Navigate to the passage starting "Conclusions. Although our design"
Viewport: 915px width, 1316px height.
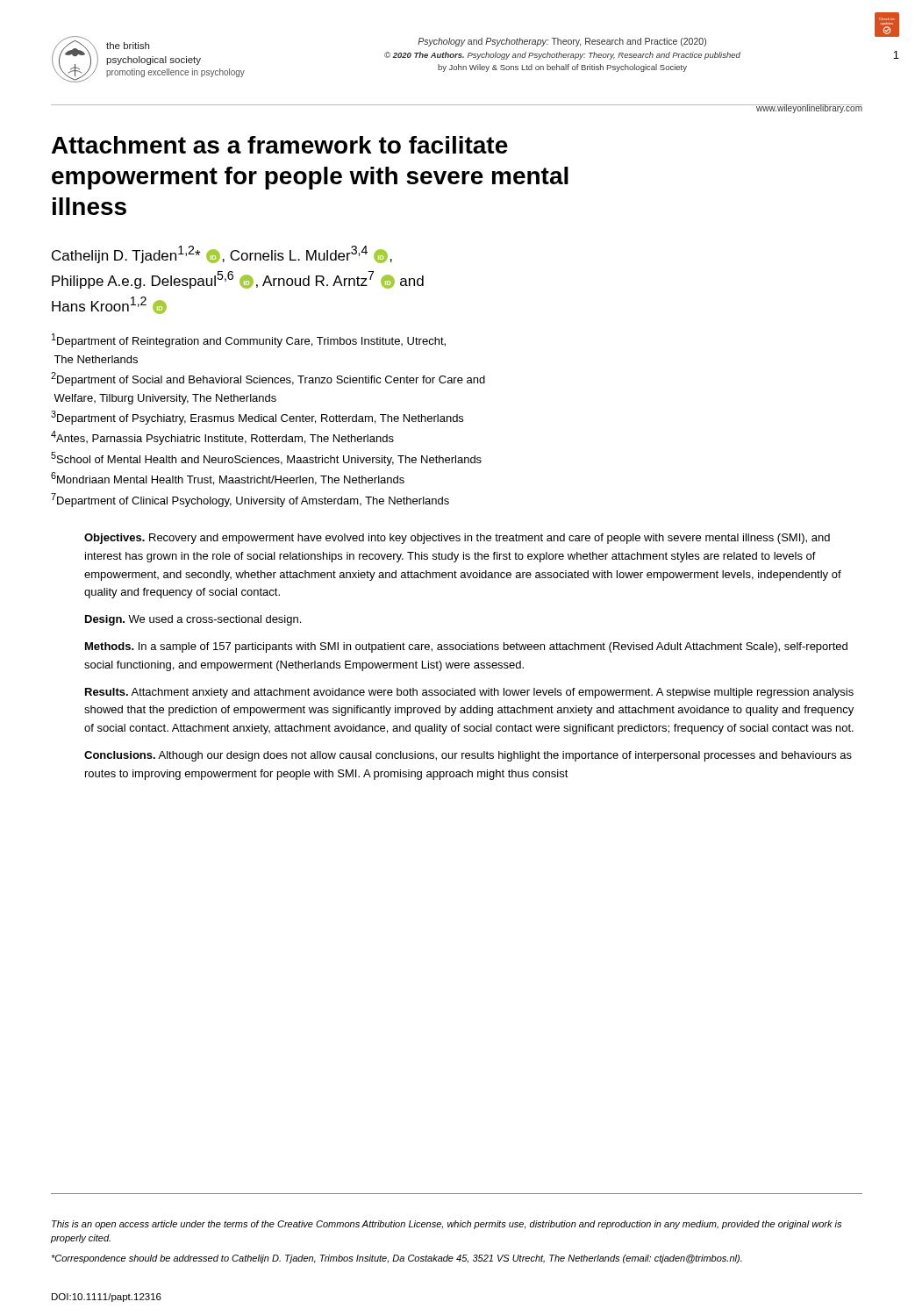tap(473, 765)
